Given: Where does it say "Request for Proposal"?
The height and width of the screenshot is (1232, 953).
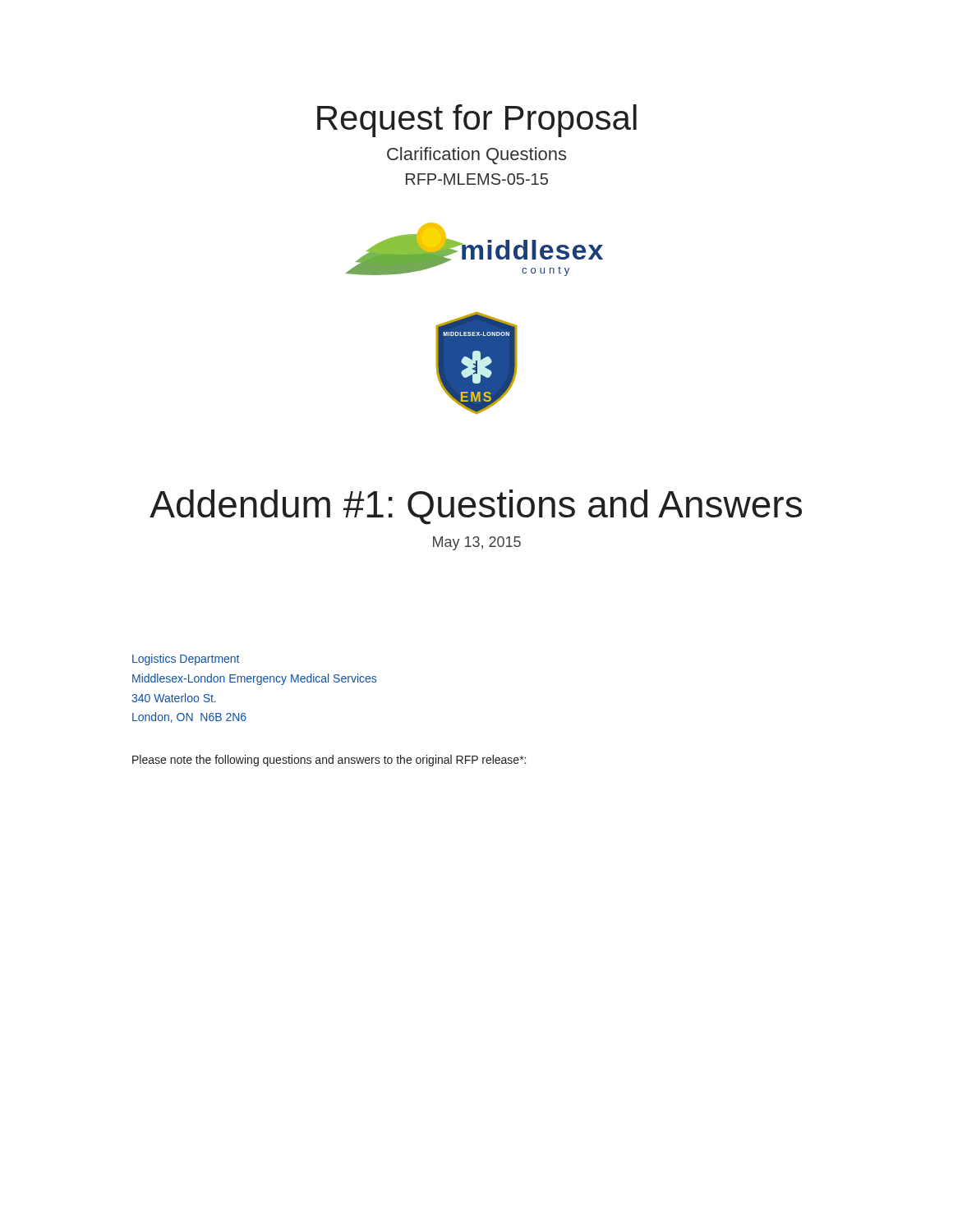Looking at the screenshot, I should tap(476, 118).
